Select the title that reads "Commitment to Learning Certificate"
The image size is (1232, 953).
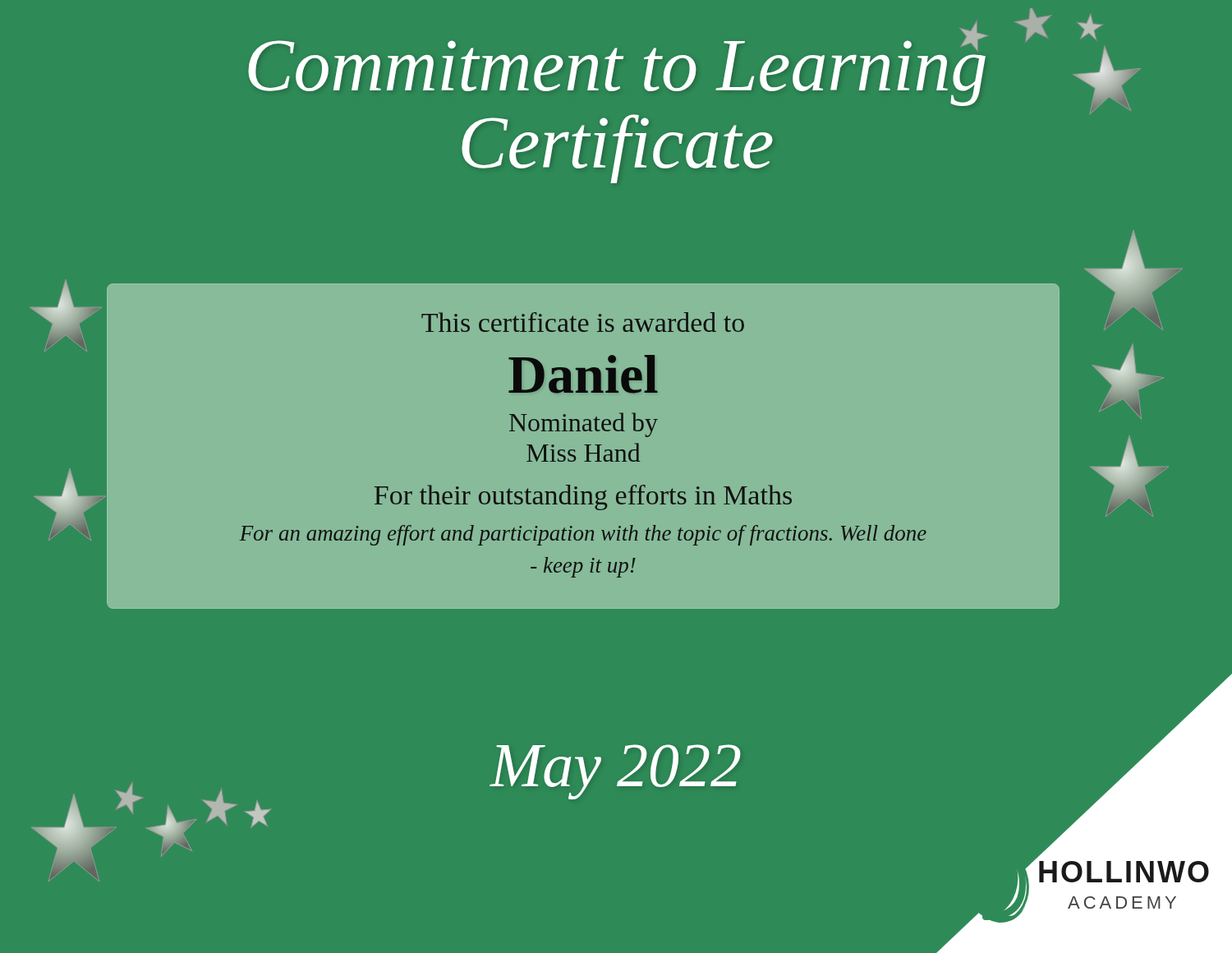point(616,102)
